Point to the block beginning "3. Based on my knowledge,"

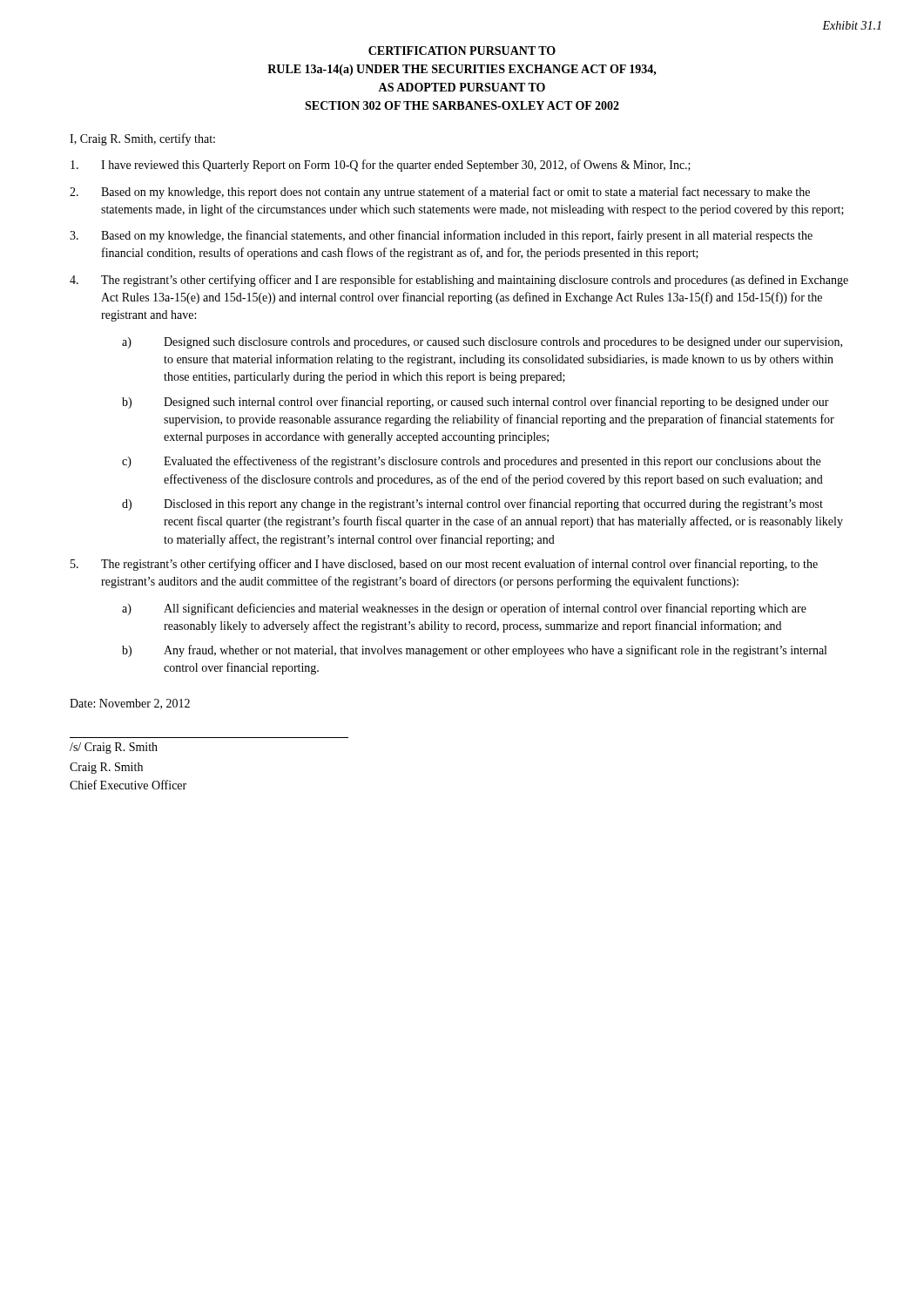pyautogui.click(x=462, y=245)
